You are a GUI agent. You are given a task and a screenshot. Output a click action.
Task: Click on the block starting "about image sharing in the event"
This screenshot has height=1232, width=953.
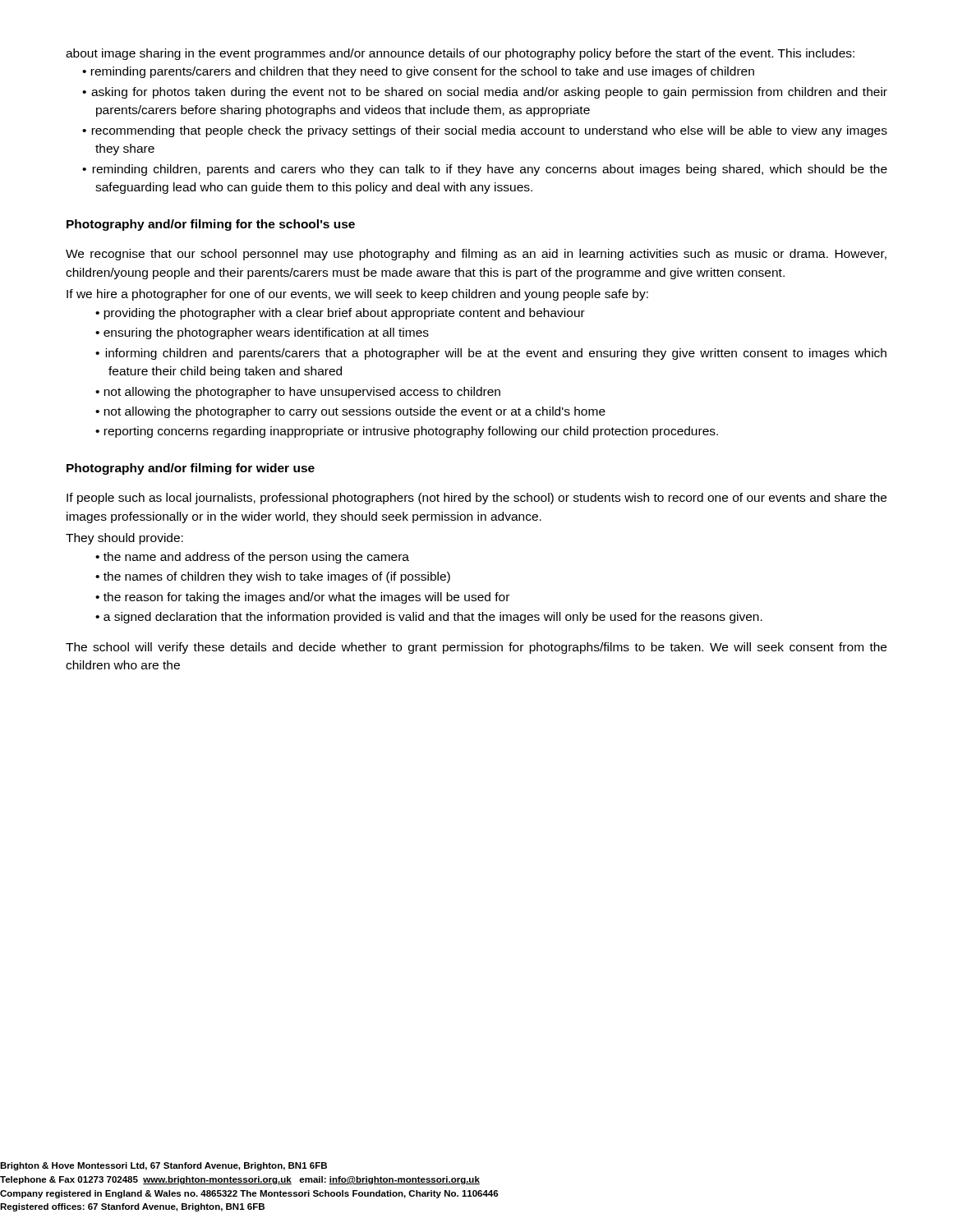click(476, 54)
